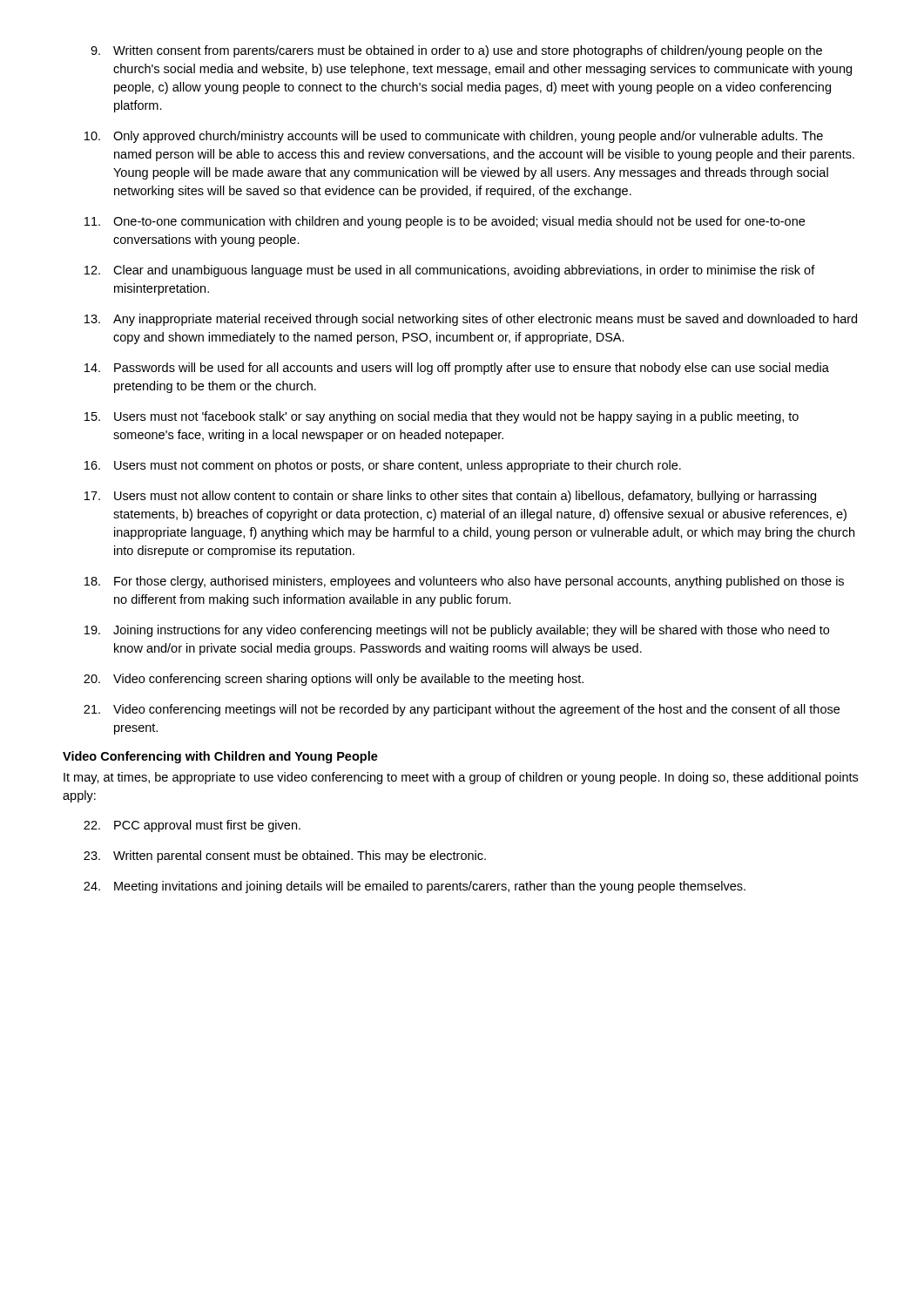Point to the block beginning "23. Written parental consent must be obtained. This"

click(x=462, y=856)
